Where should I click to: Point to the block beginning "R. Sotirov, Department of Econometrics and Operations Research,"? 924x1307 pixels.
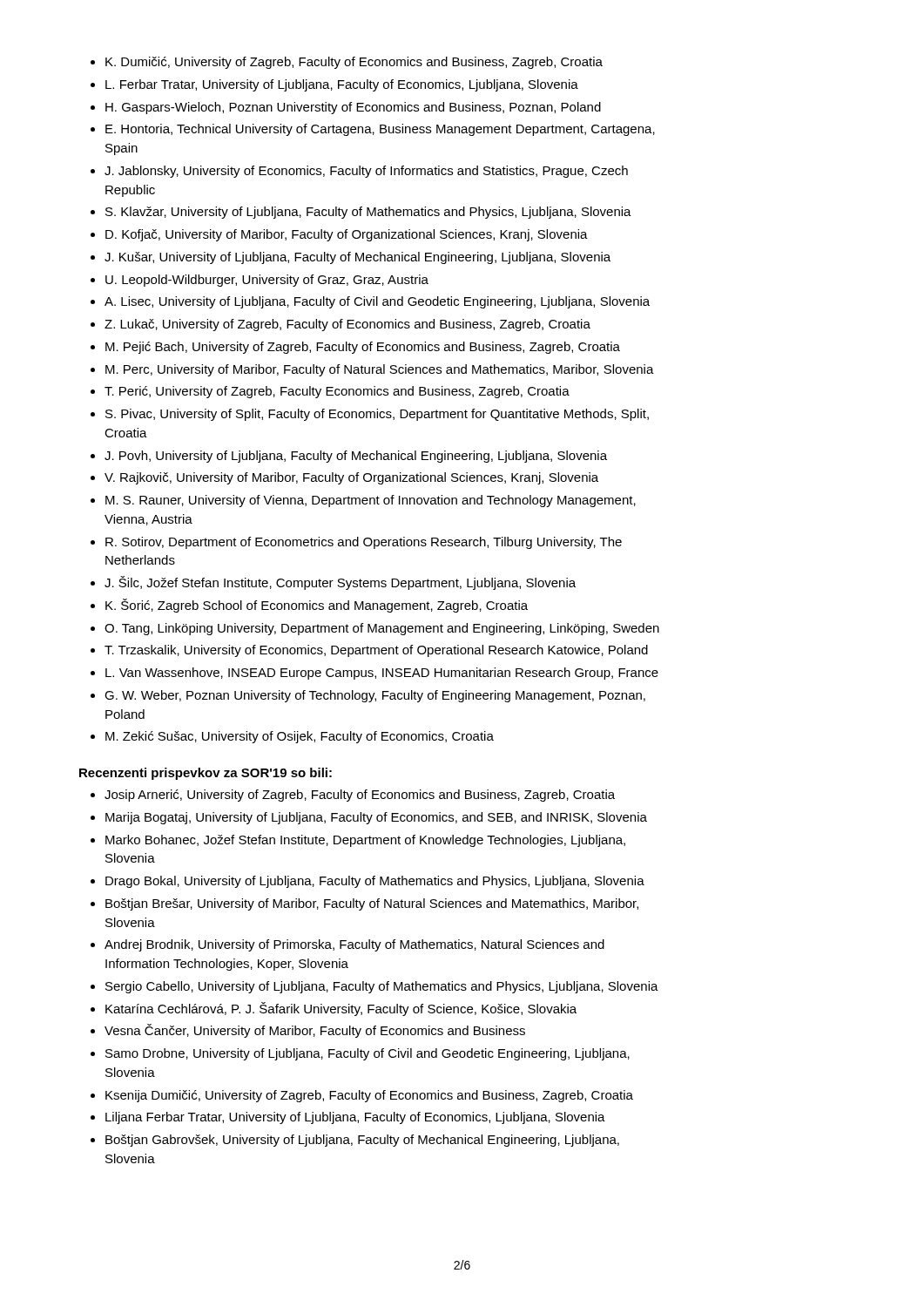[x=363, y=551]
